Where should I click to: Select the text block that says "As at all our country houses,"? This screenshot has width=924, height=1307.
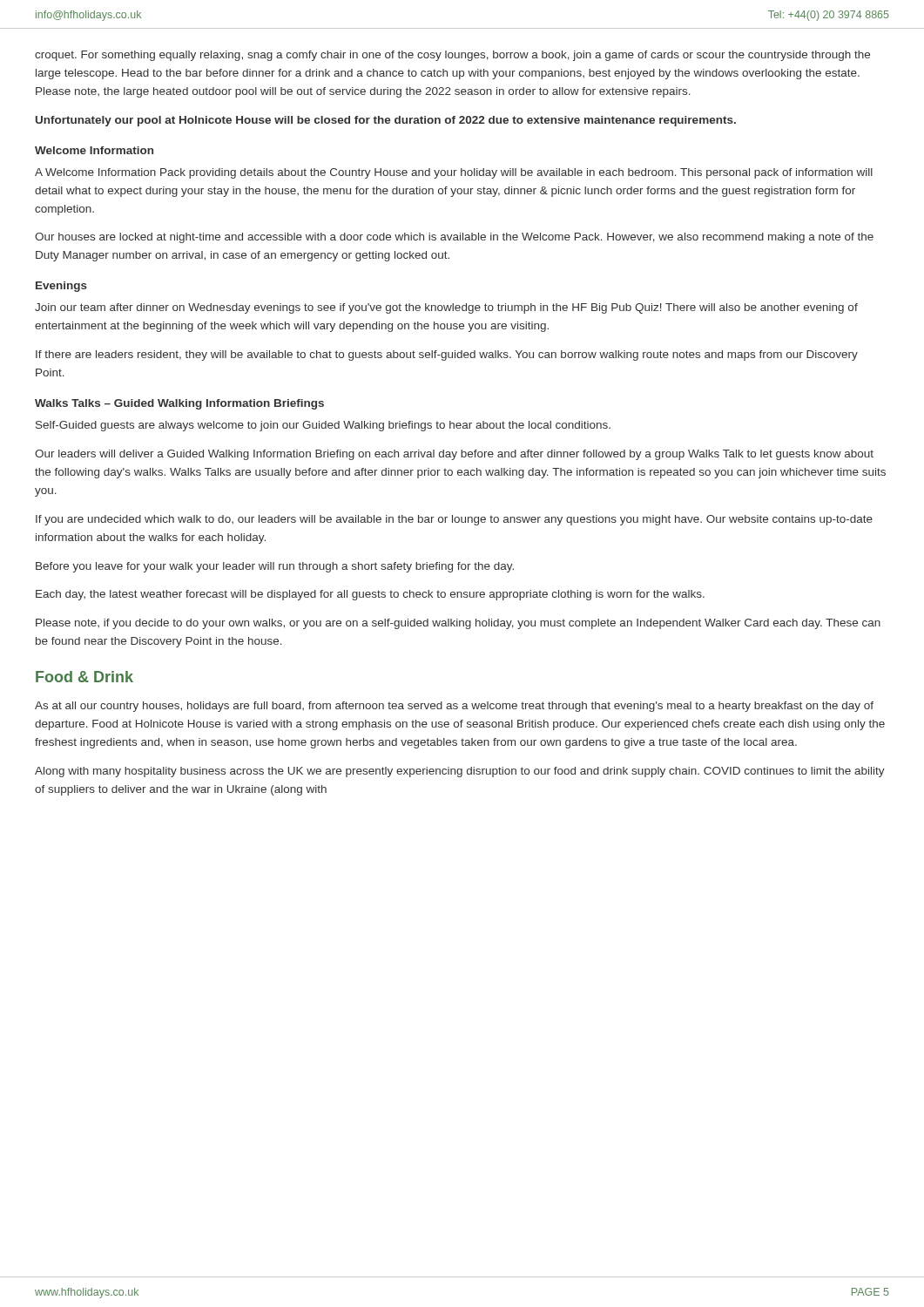pos(460,724)
